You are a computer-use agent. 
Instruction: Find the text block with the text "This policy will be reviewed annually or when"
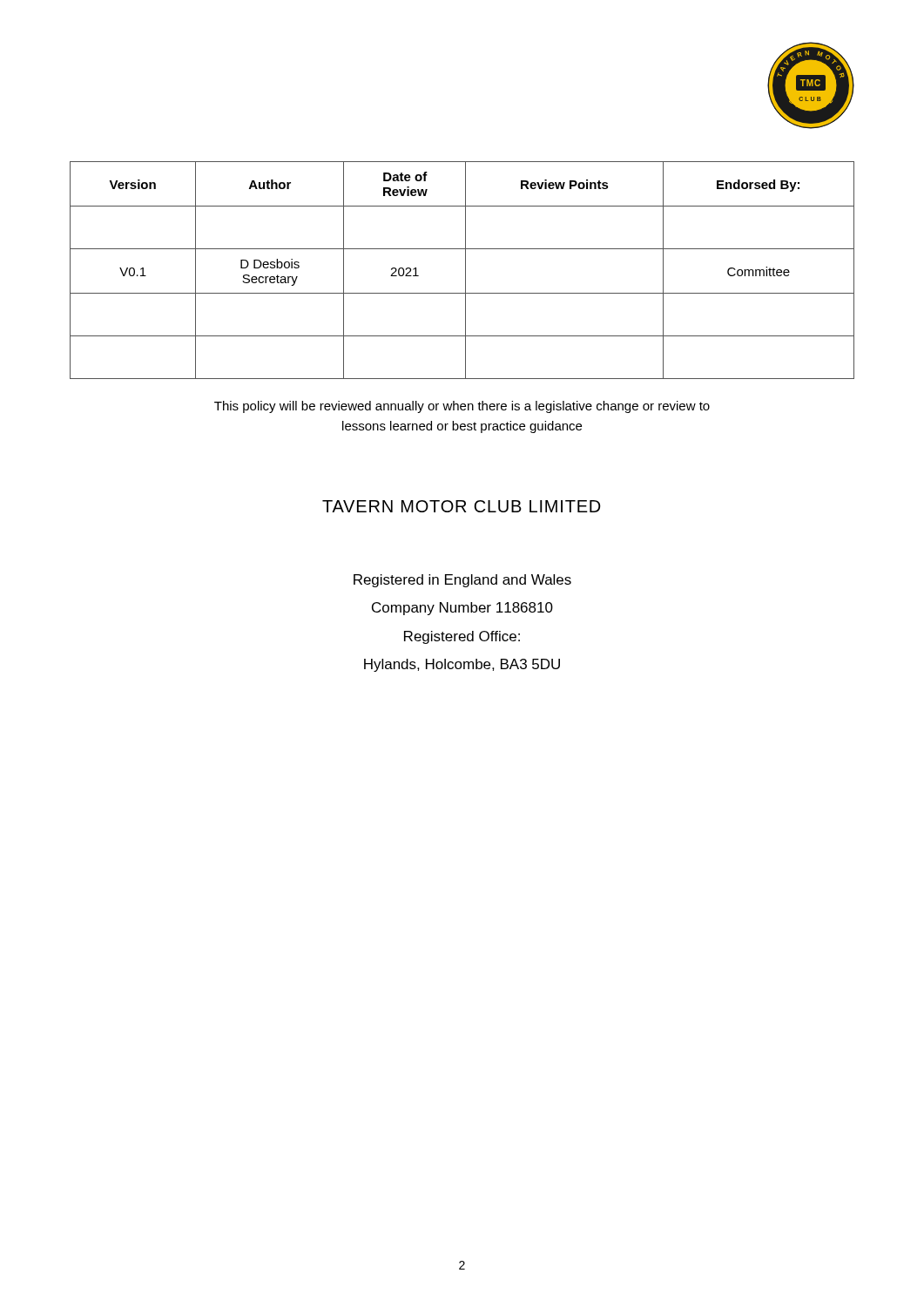(462, 415)
